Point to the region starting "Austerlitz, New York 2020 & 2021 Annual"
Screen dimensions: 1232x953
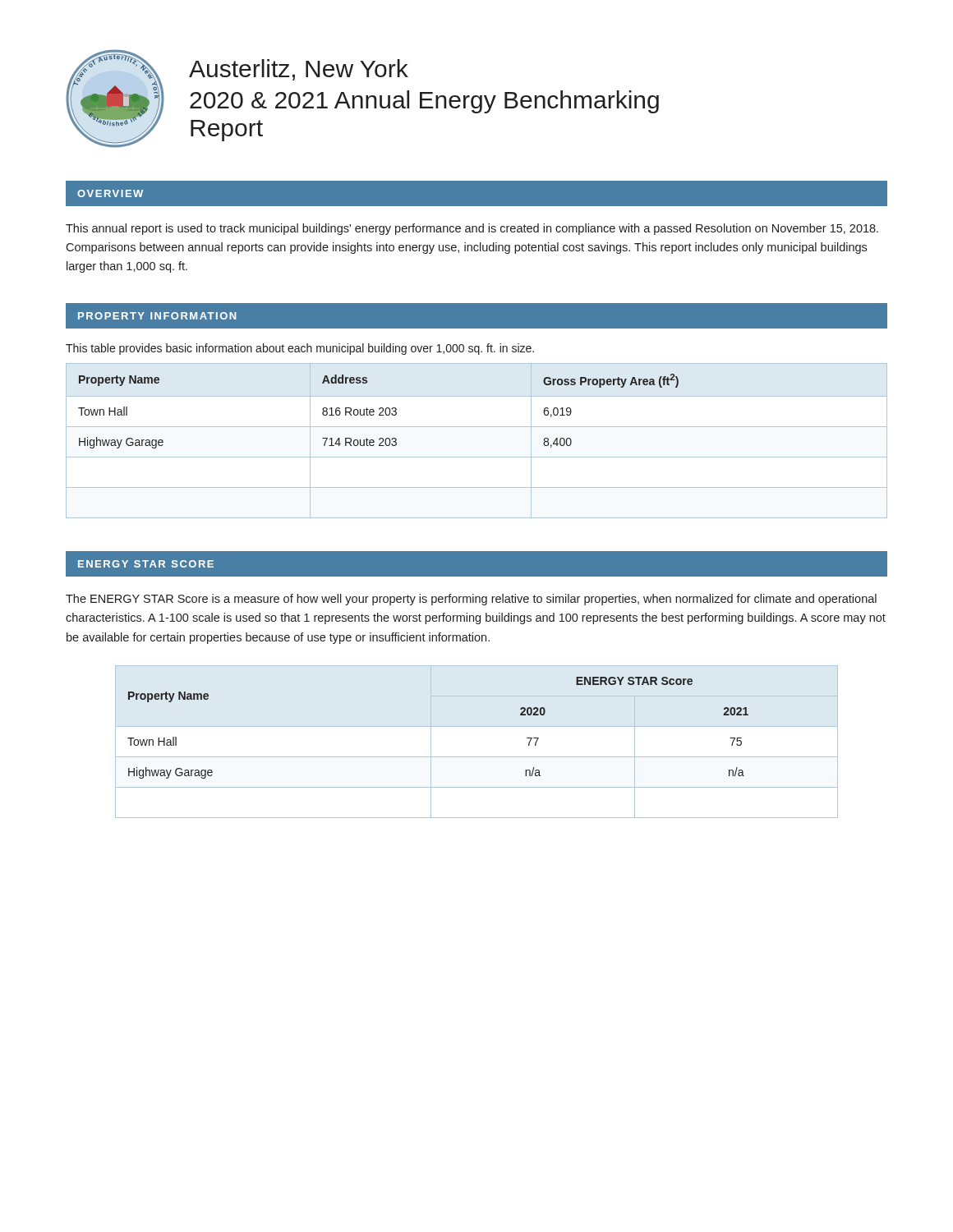[x=425, y=99]
